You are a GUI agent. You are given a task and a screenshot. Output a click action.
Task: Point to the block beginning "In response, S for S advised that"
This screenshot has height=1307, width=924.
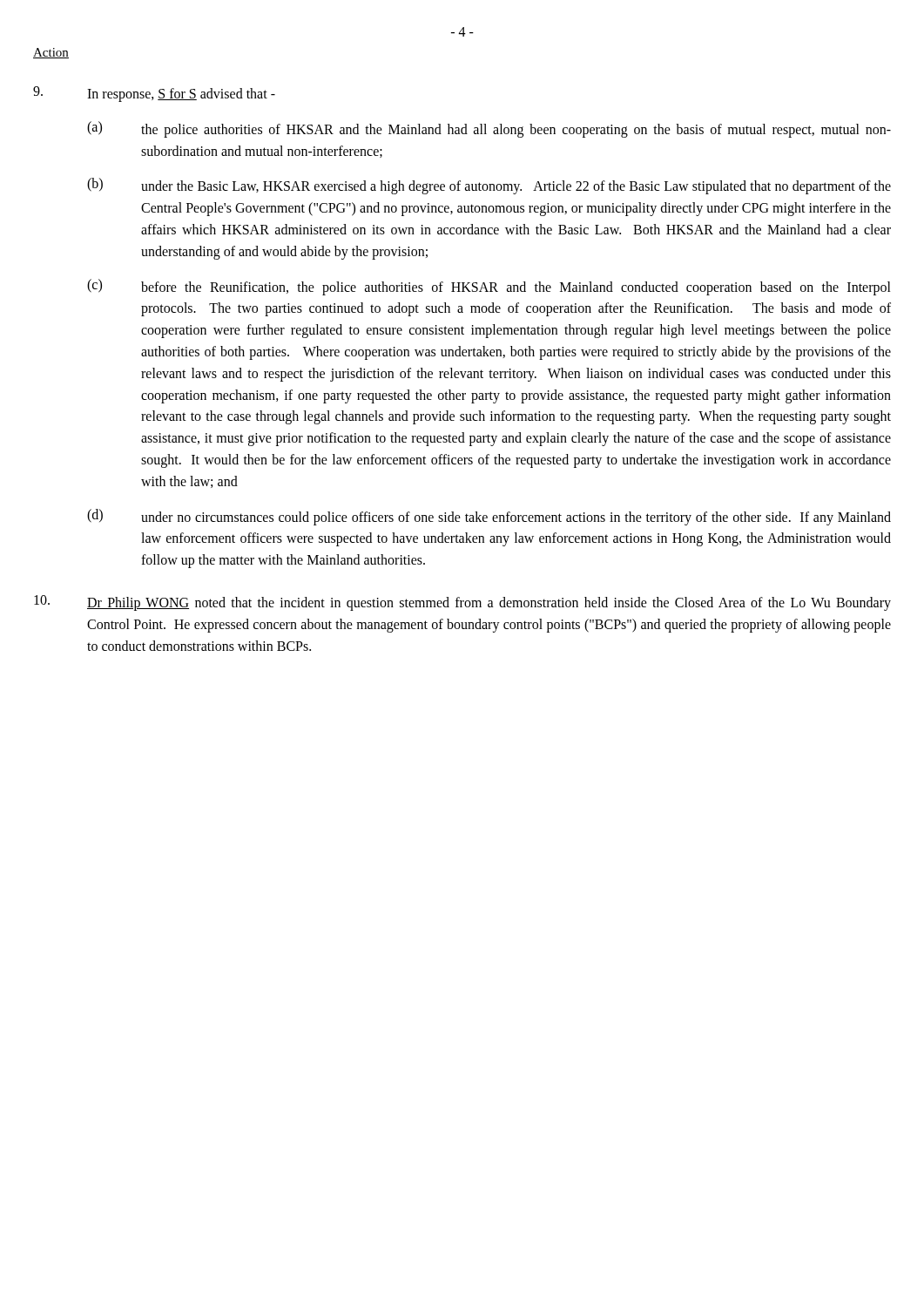[181, 94]
